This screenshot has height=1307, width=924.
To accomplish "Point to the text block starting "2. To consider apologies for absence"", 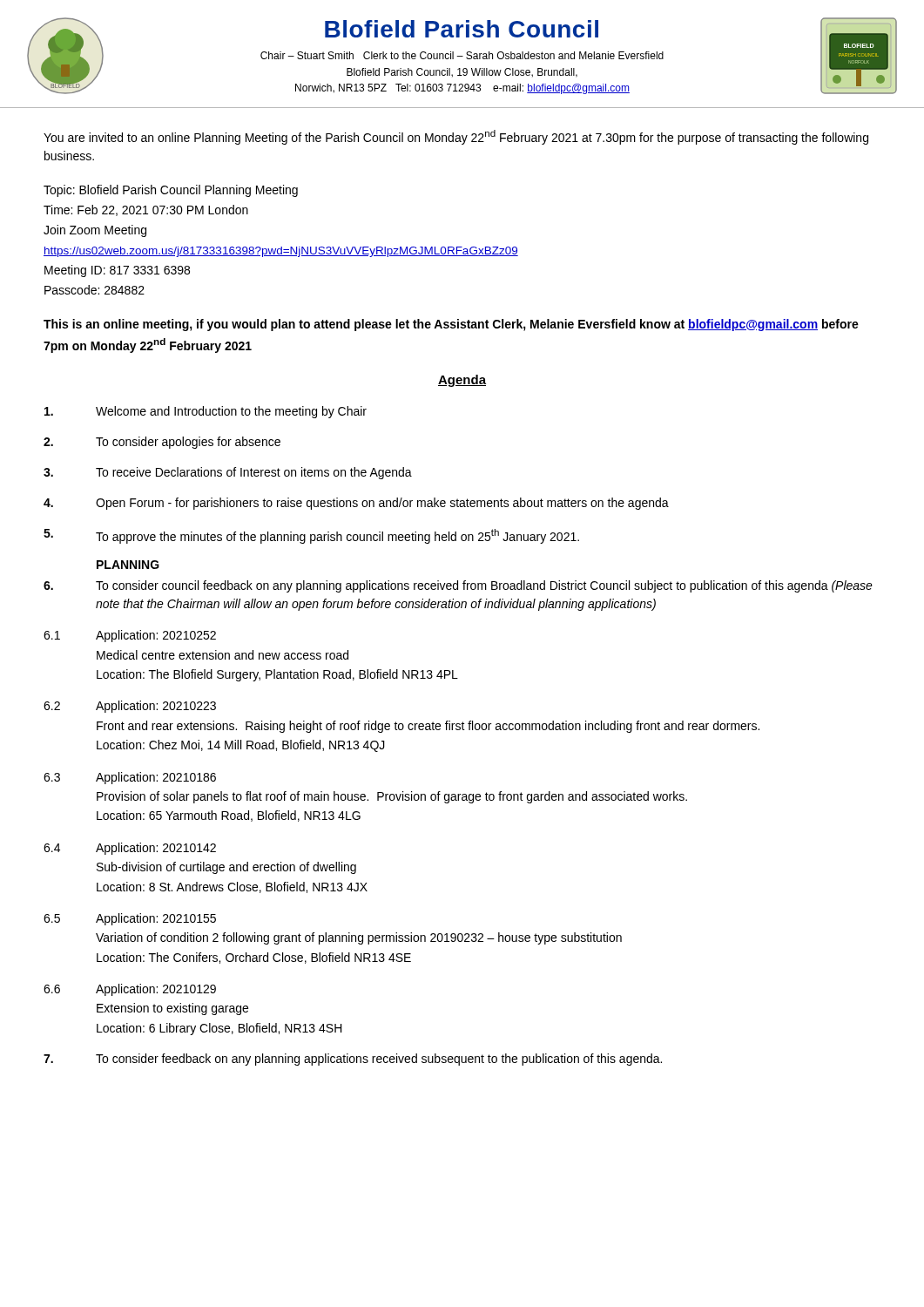I will (x=162, y=443).
